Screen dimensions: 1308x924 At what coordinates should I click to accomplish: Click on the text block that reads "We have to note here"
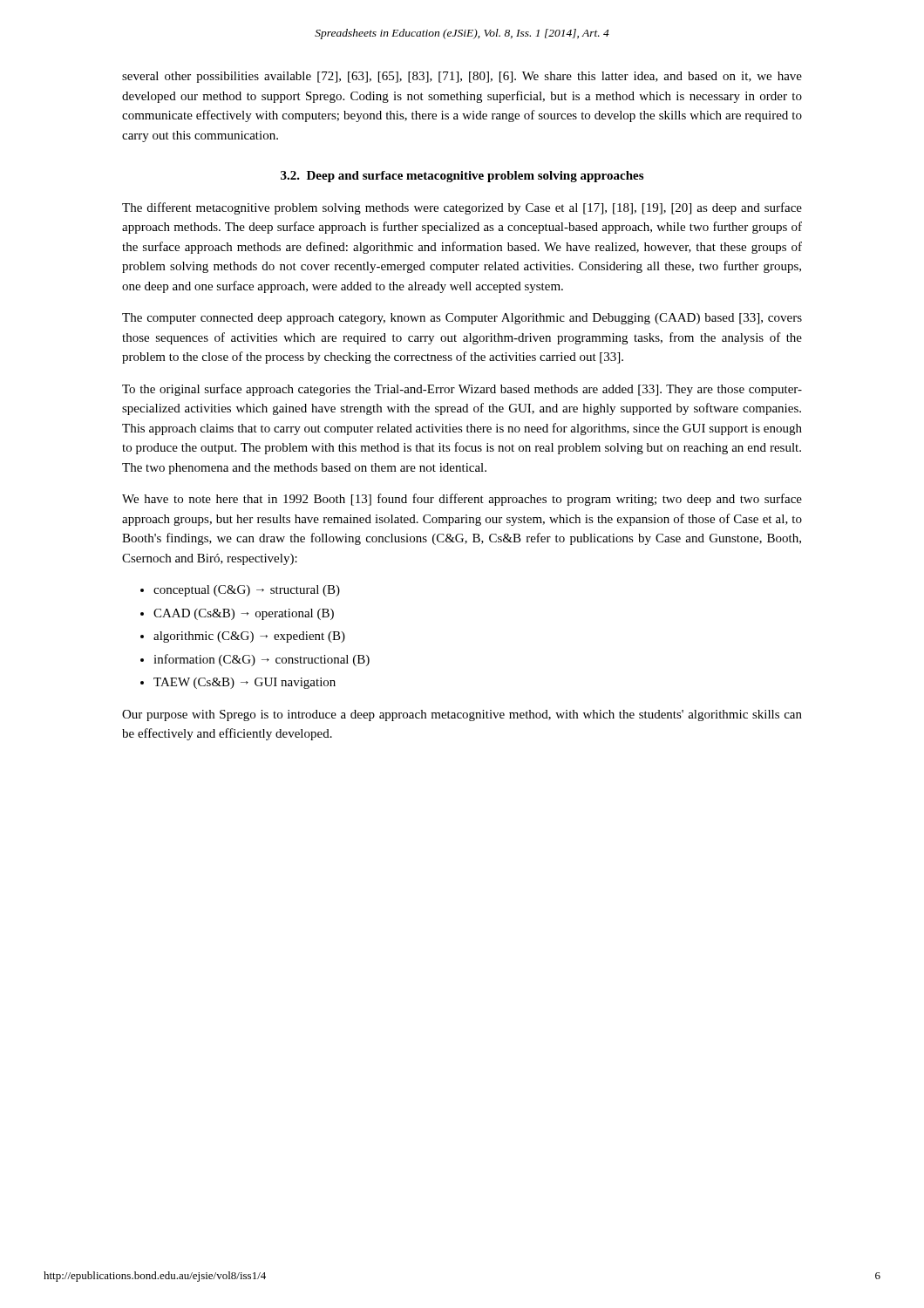[462, 528]
